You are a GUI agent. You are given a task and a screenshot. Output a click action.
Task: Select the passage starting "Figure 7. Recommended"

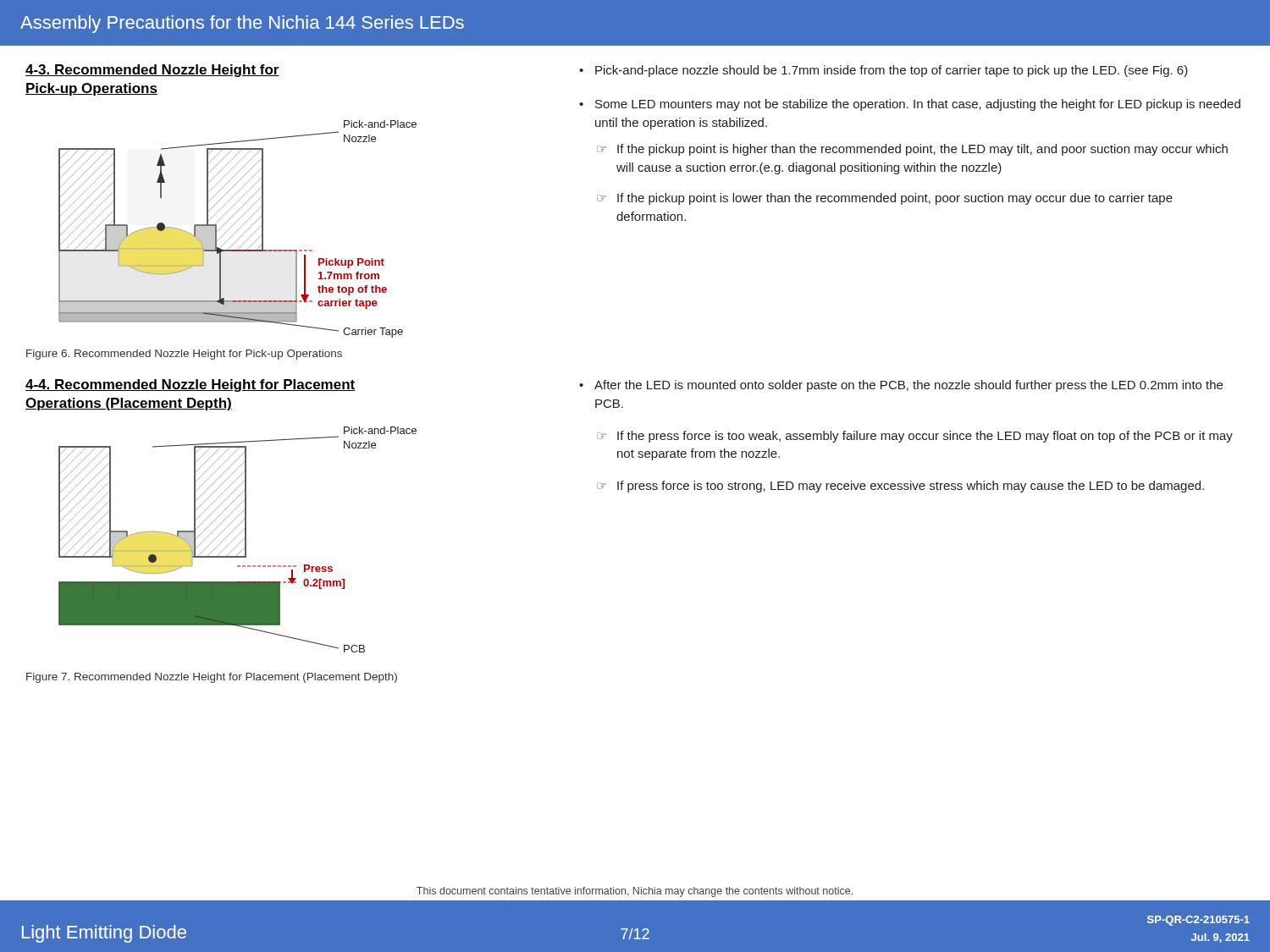tap(212, 677)
